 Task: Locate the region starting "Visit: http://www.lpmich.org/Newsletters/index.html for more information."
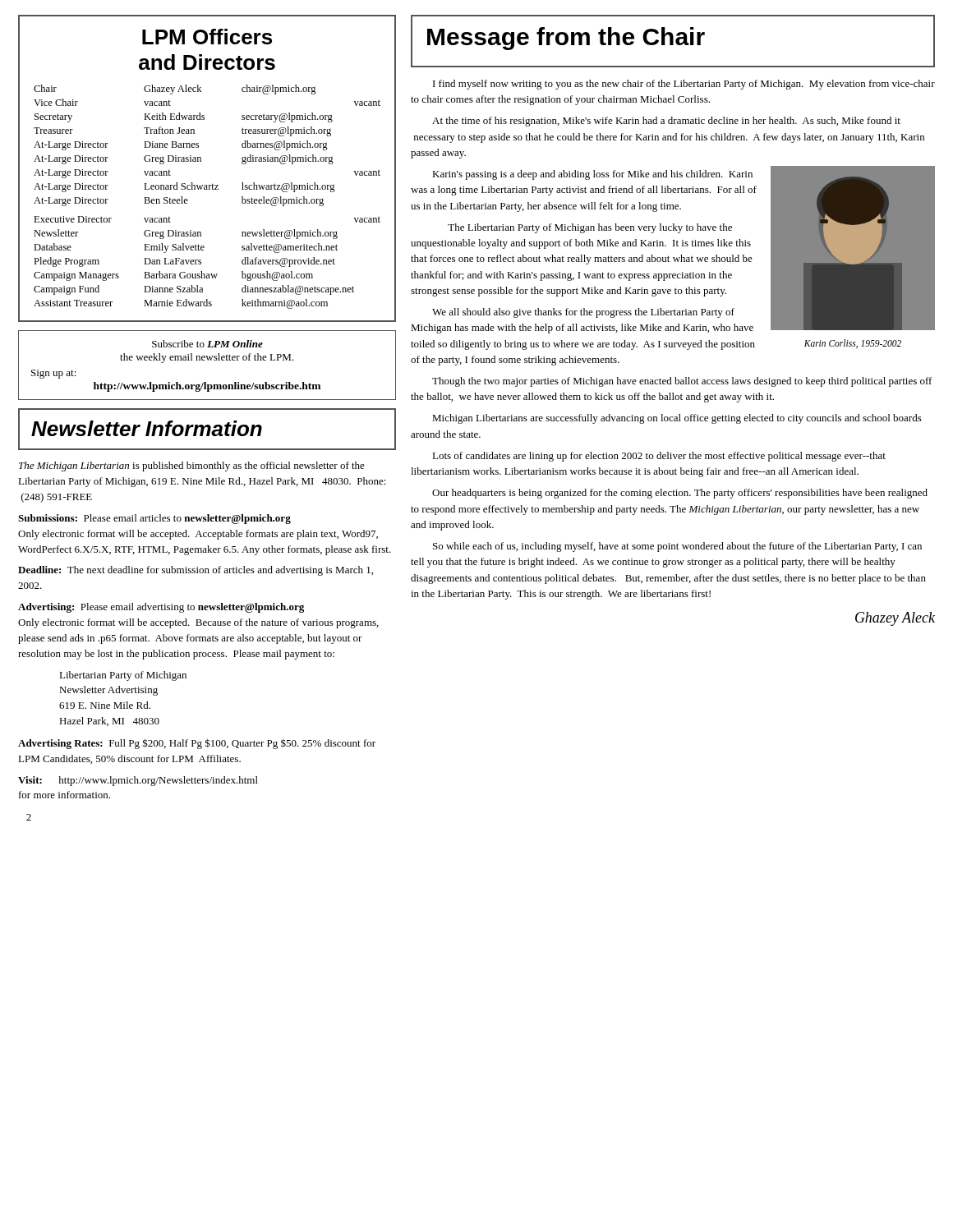[207, 788]
